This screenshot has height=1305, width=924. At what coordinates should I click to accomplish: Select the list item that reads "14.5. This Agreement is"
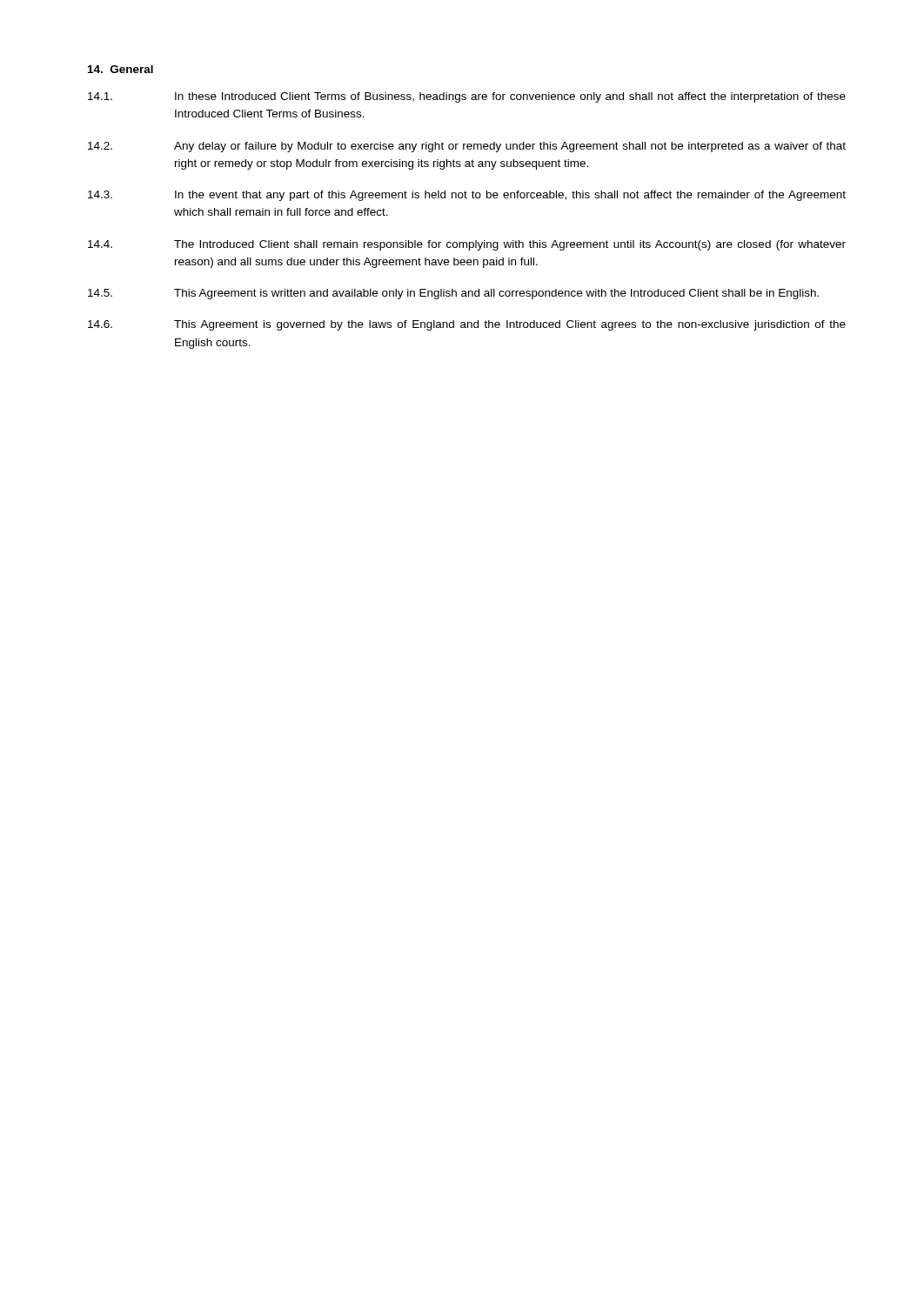[x=466, y=293]
